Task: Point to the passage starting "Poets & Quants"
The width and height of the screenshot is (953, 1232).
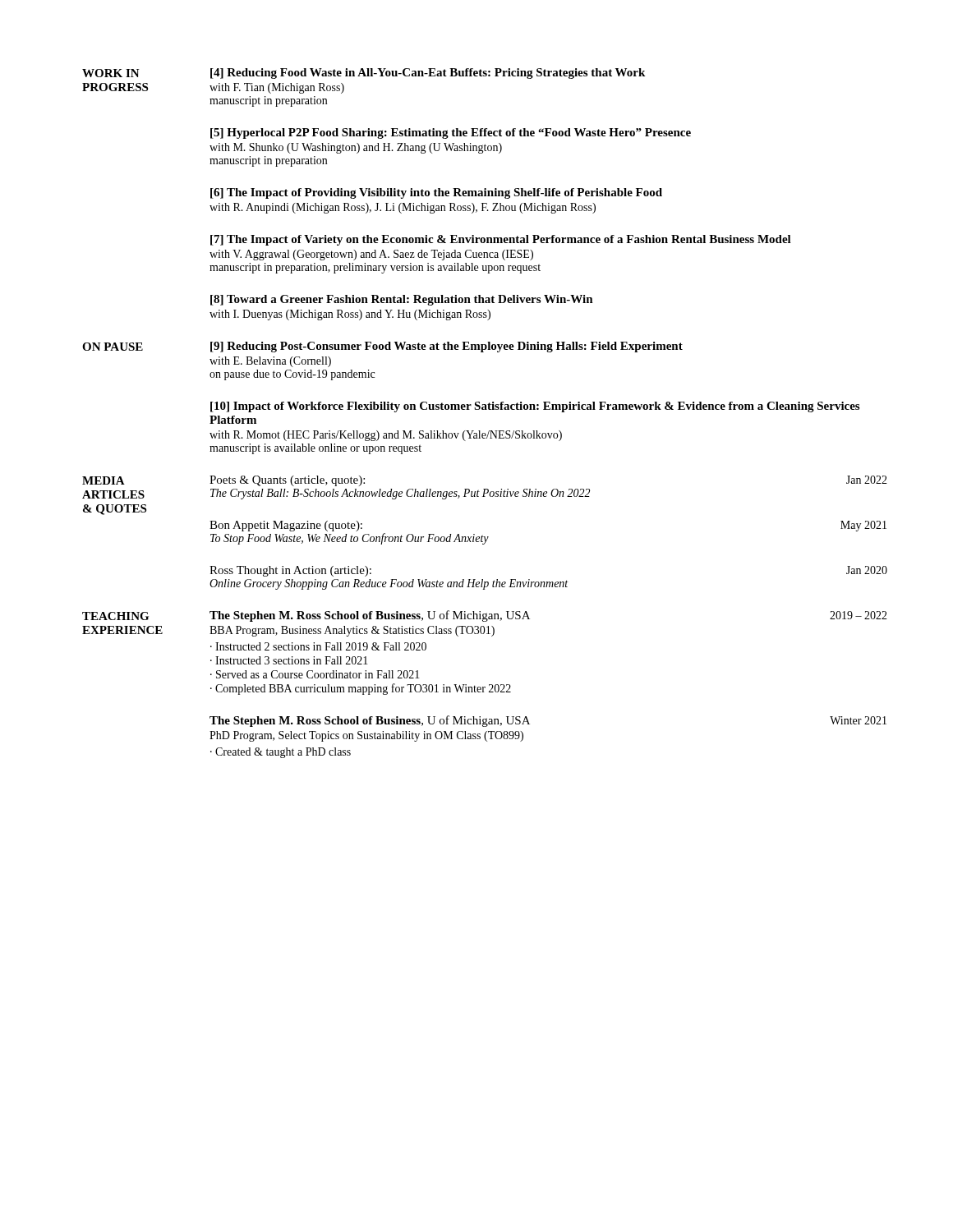Action: click(548, 487)
